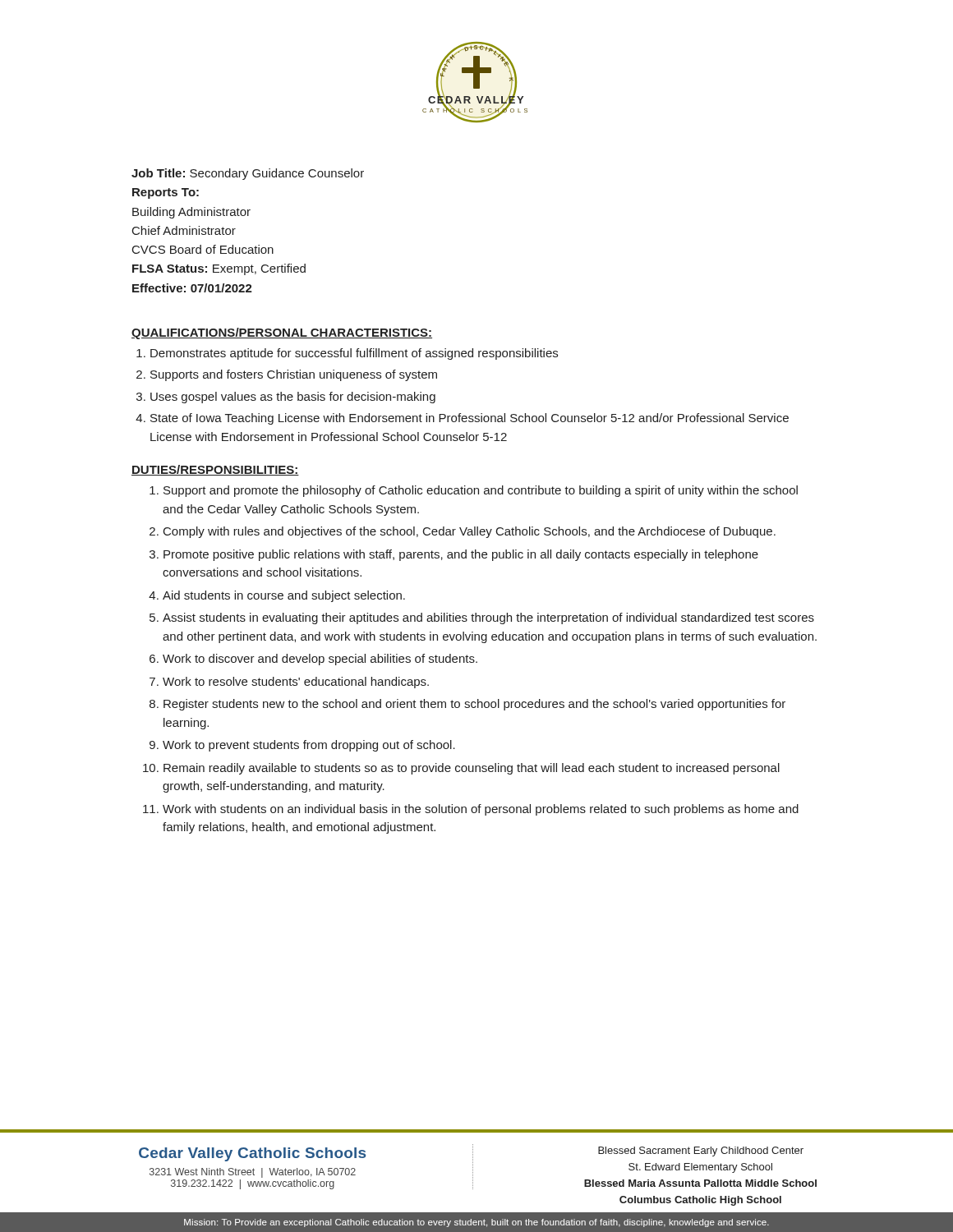Screen dimensions: 1232x953
Task: Click on the list item that reads "Aid students in"
Action: 284,595
